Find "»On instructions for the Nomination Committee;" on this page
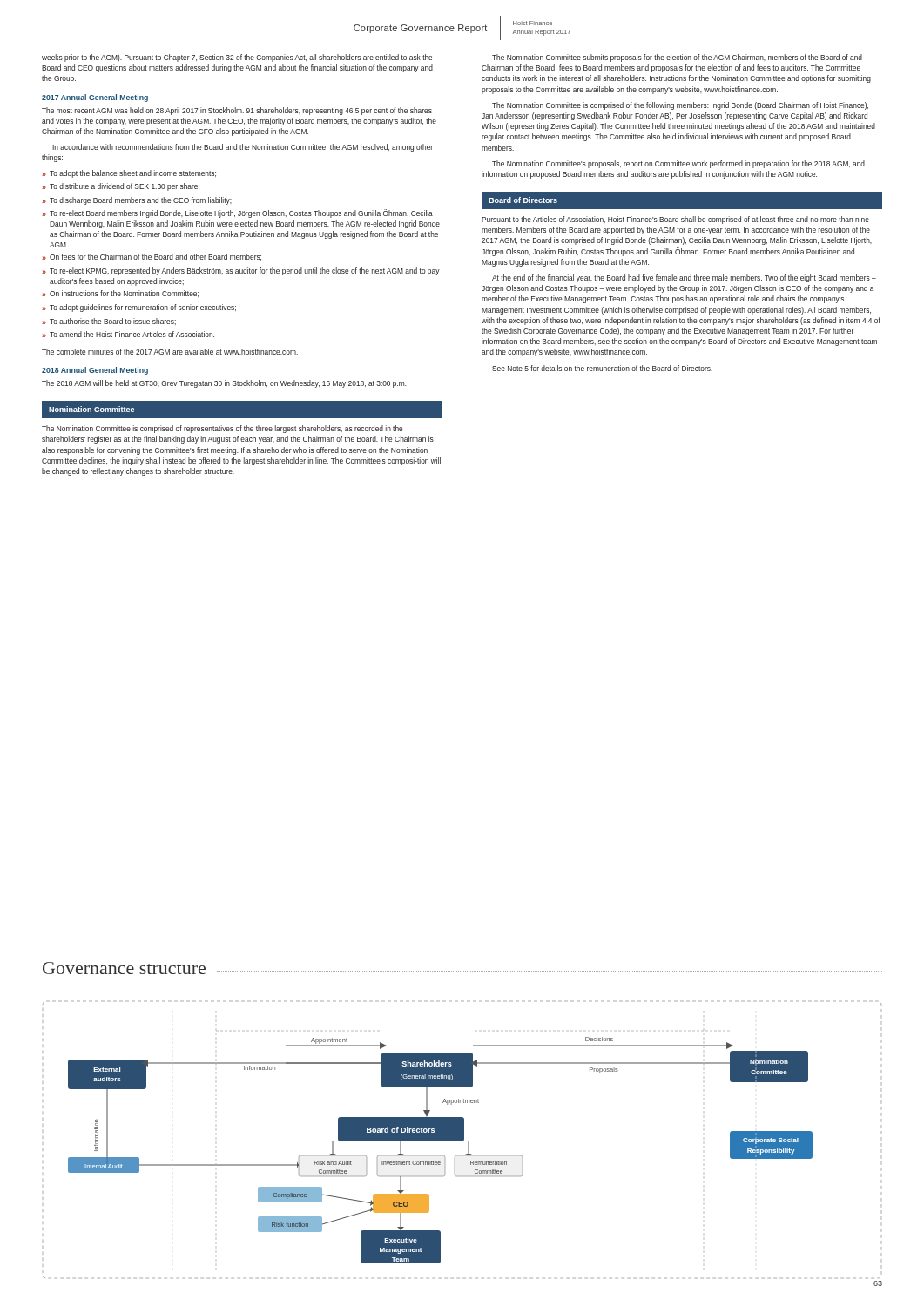The height and width of the screenshot is (1307, 924). [120, 295]
